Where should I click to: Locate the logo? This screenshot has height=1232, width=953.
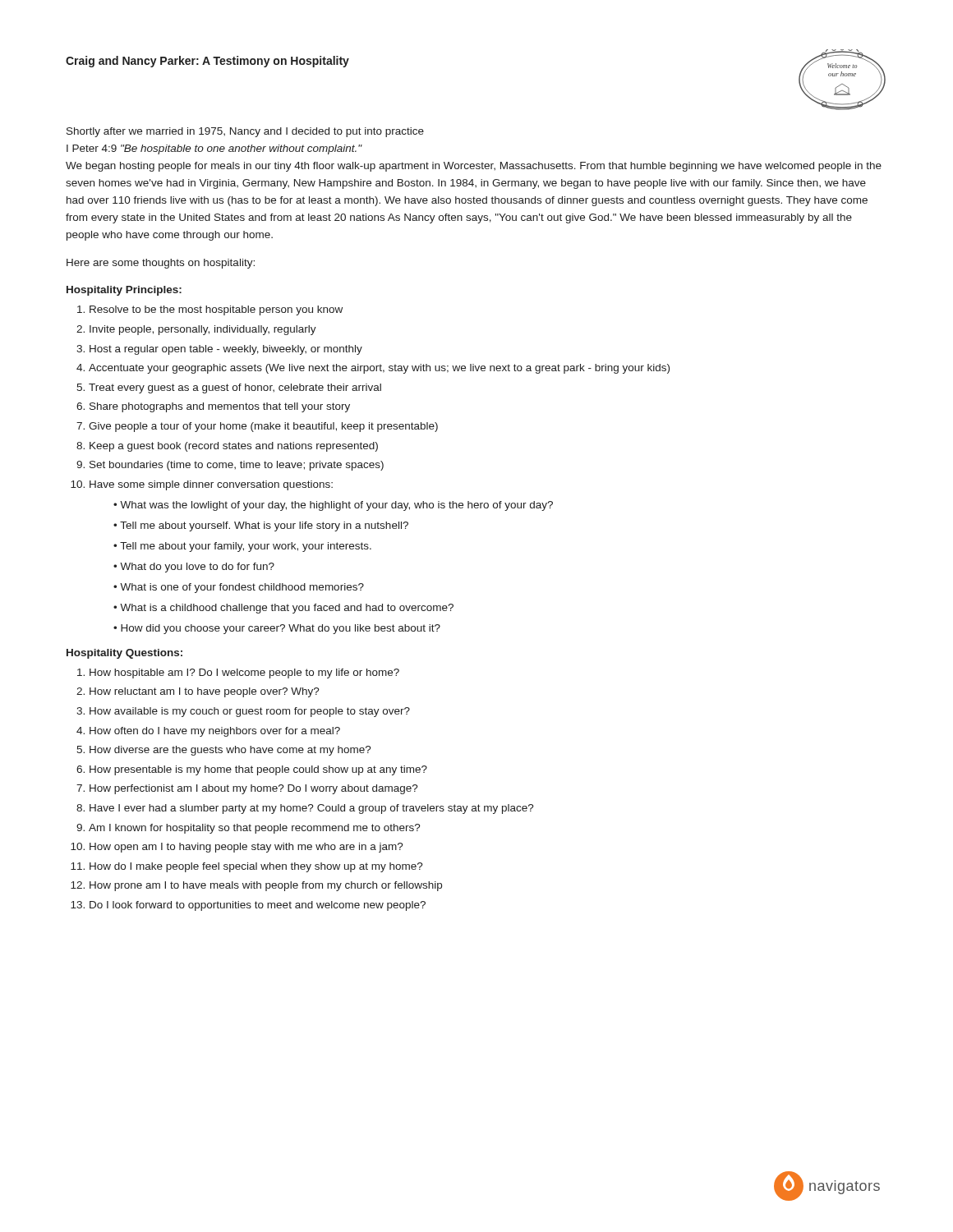(830, 1188)
